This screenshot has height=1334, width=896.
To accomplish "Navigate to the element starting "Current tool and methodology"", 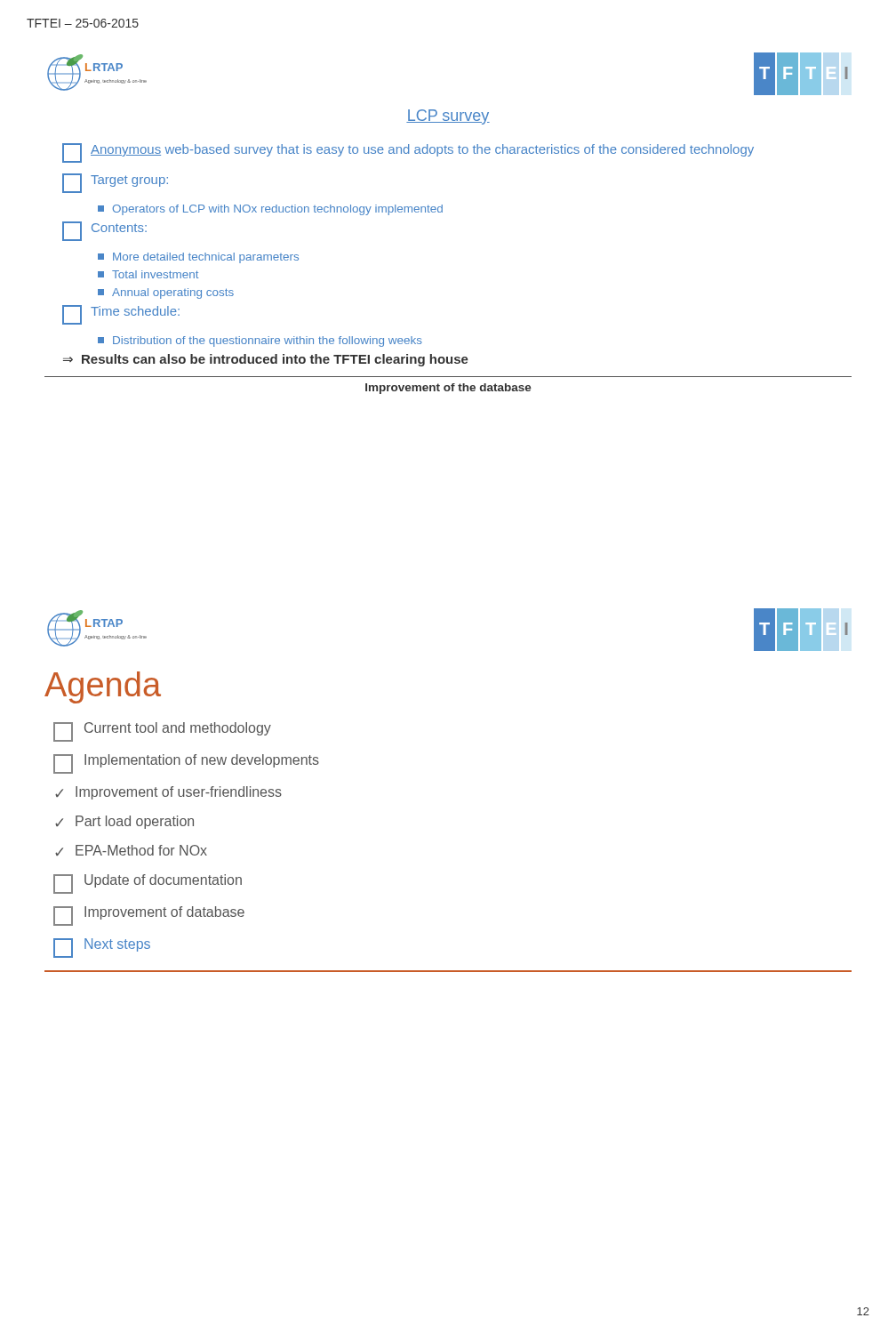I will point(162,731).
